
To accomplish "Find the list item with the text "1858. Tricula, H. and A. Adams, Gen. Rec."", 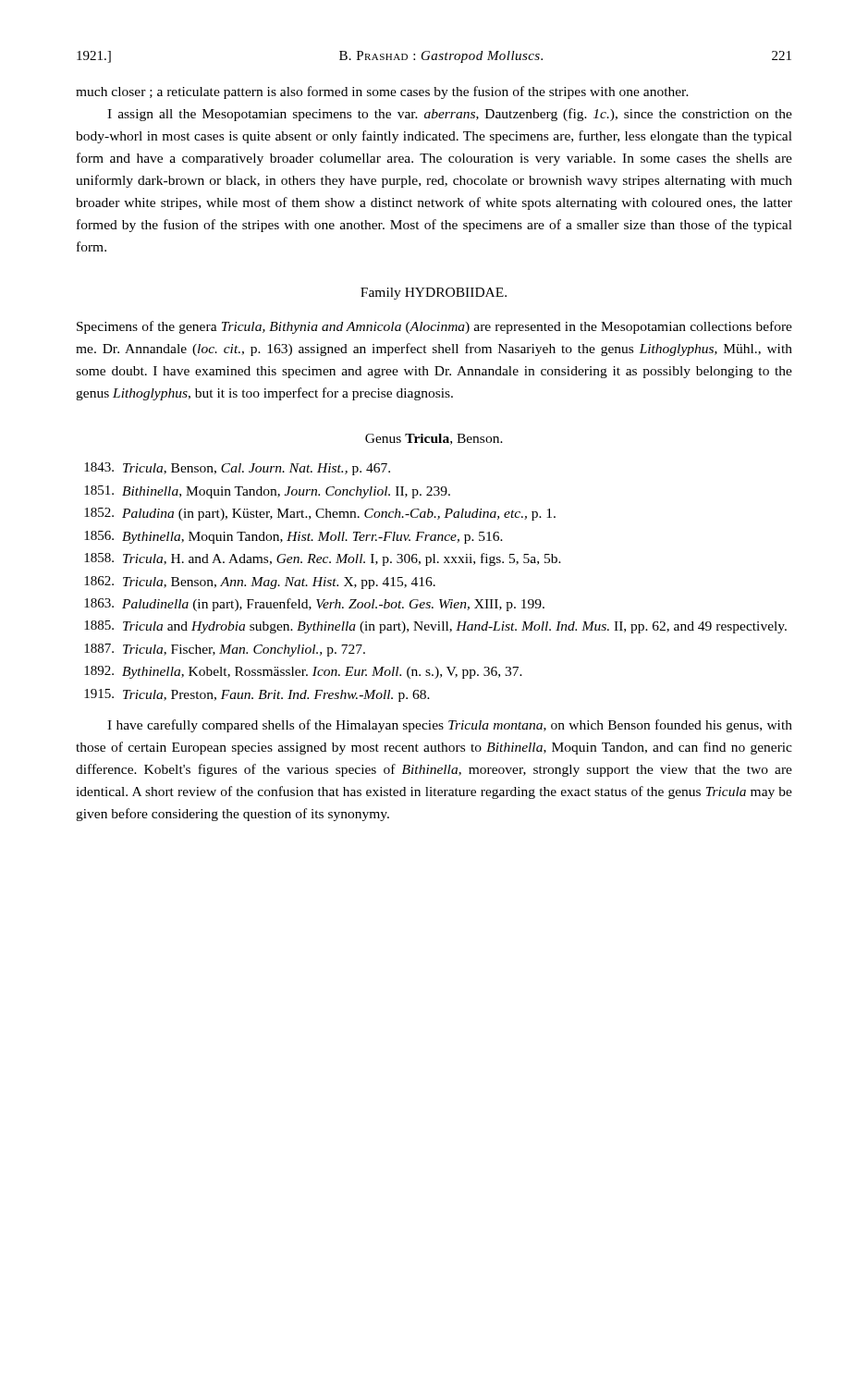I will [x=434, y=559].
